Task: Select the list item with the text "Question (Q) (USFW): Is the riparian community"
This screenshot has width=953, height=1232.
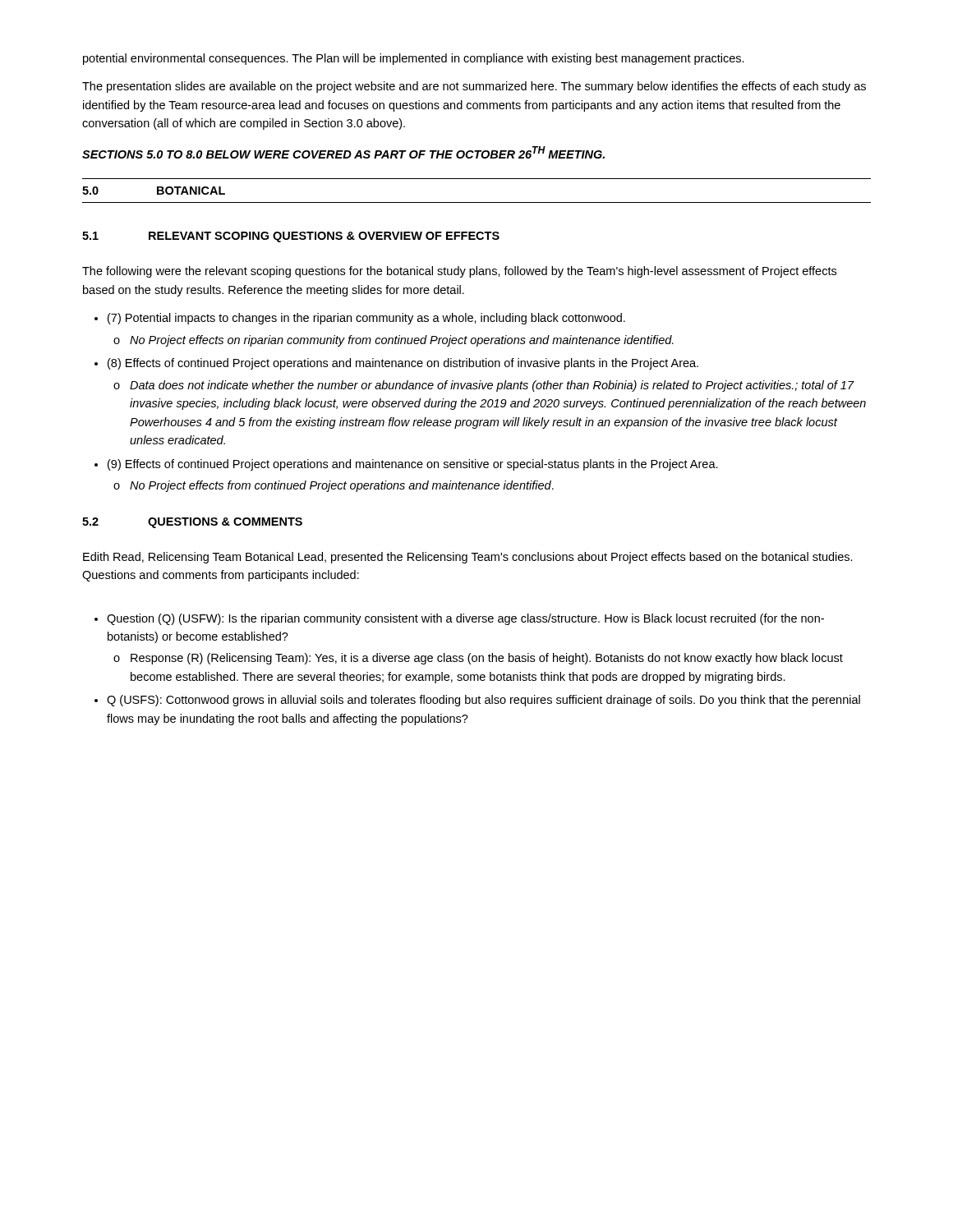Action: 489,649
